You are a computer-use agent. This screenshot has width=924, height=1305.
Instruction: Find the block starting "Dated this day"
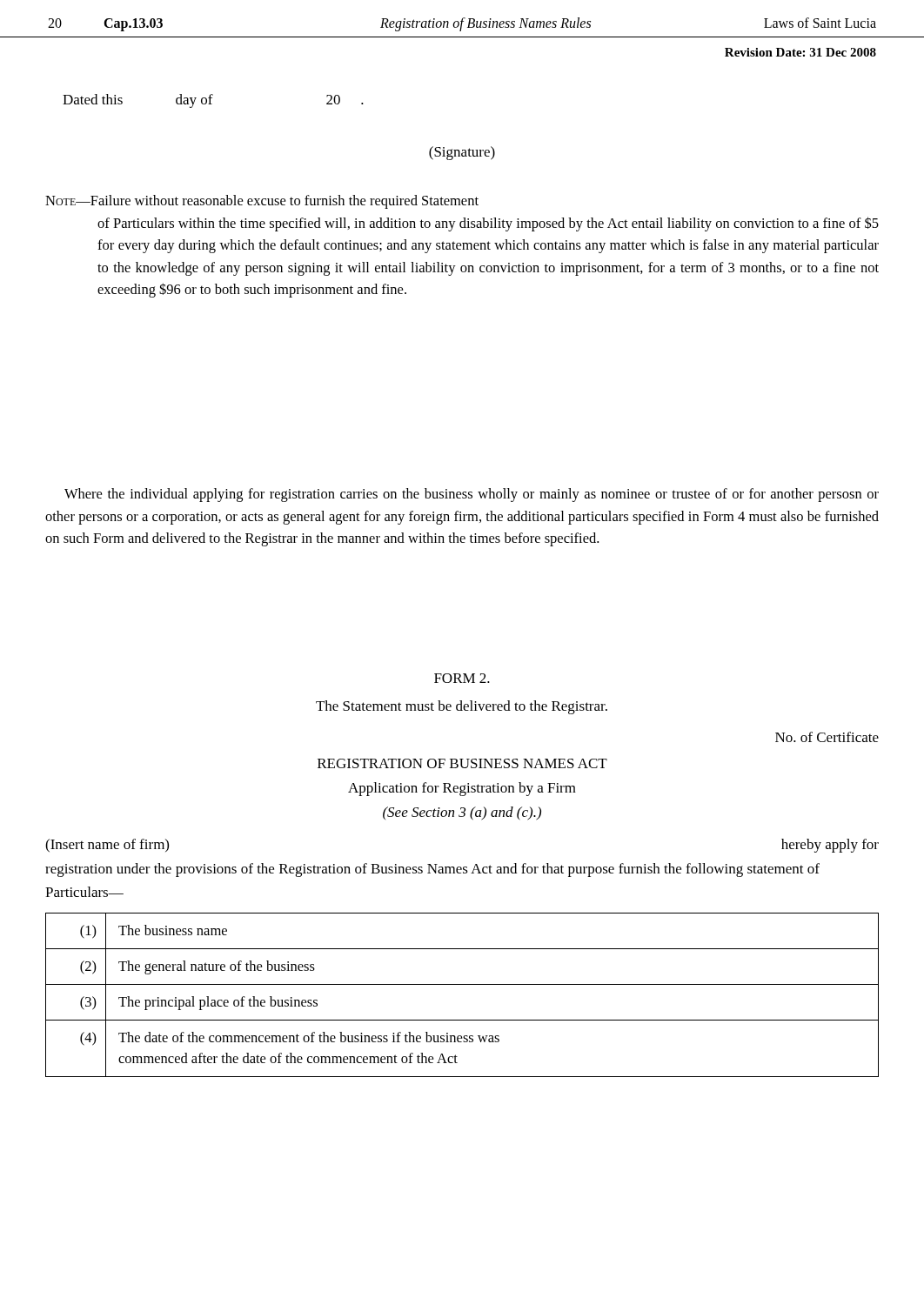pyautogui.click(x=213, y=100)
